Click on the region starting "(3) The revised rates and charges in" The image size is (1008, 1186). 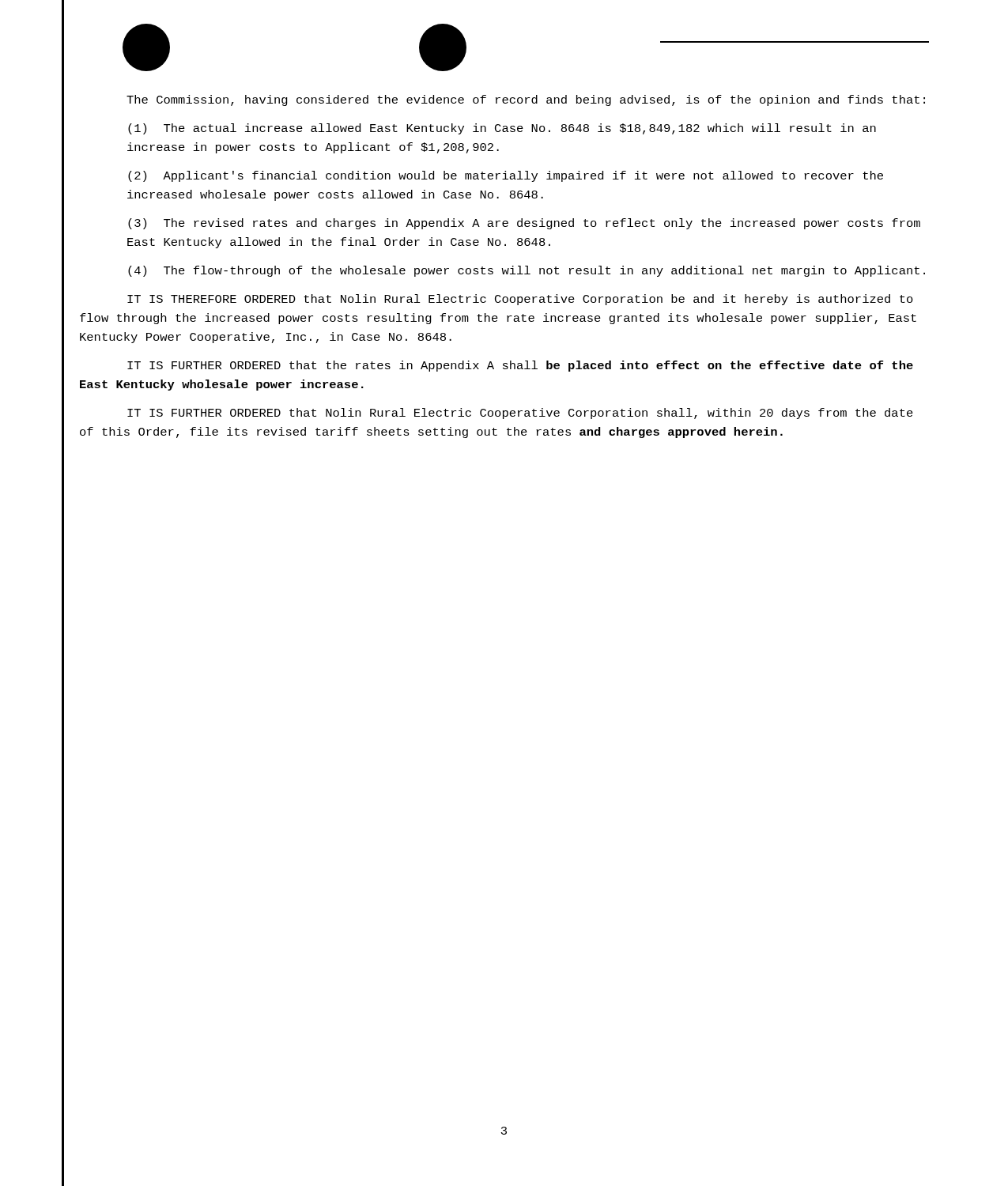pyautogui.click(x=528, y=233)
